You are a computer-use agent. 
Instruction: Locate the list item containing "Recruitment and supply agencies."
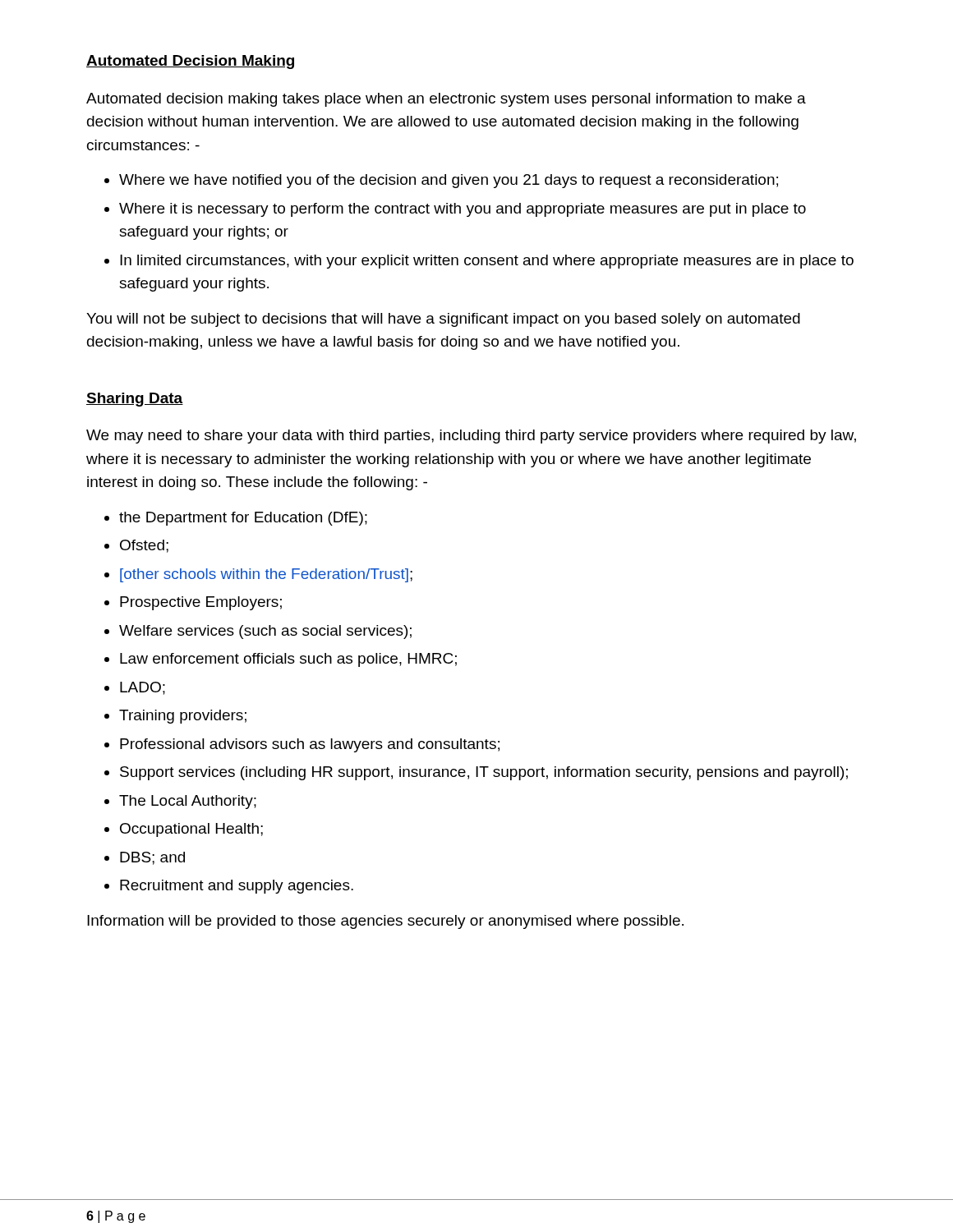click(x=237, y=885)
